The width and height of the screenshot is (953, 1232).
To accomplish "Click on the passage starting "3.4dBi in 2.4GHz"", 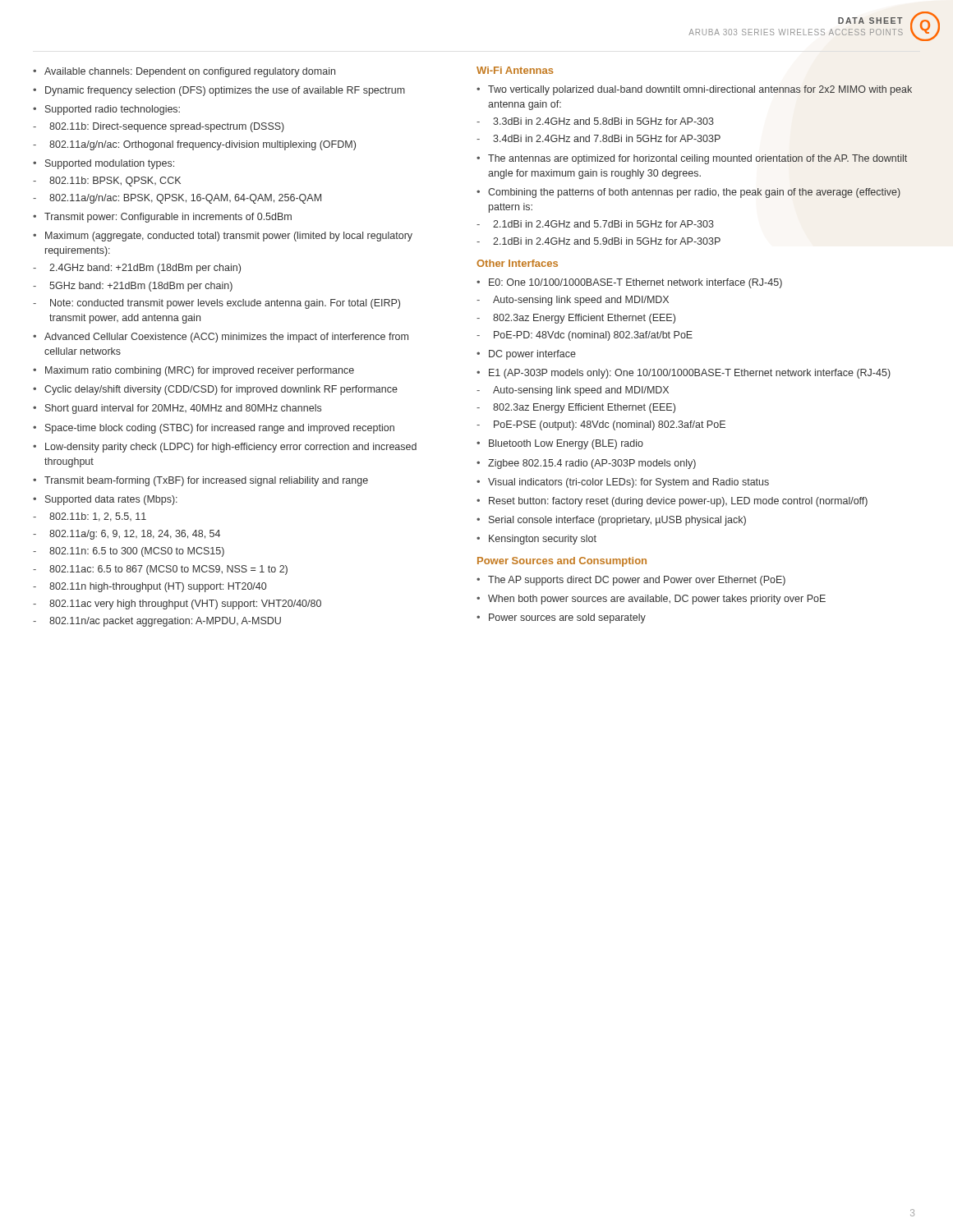I will tap(607, 139).
